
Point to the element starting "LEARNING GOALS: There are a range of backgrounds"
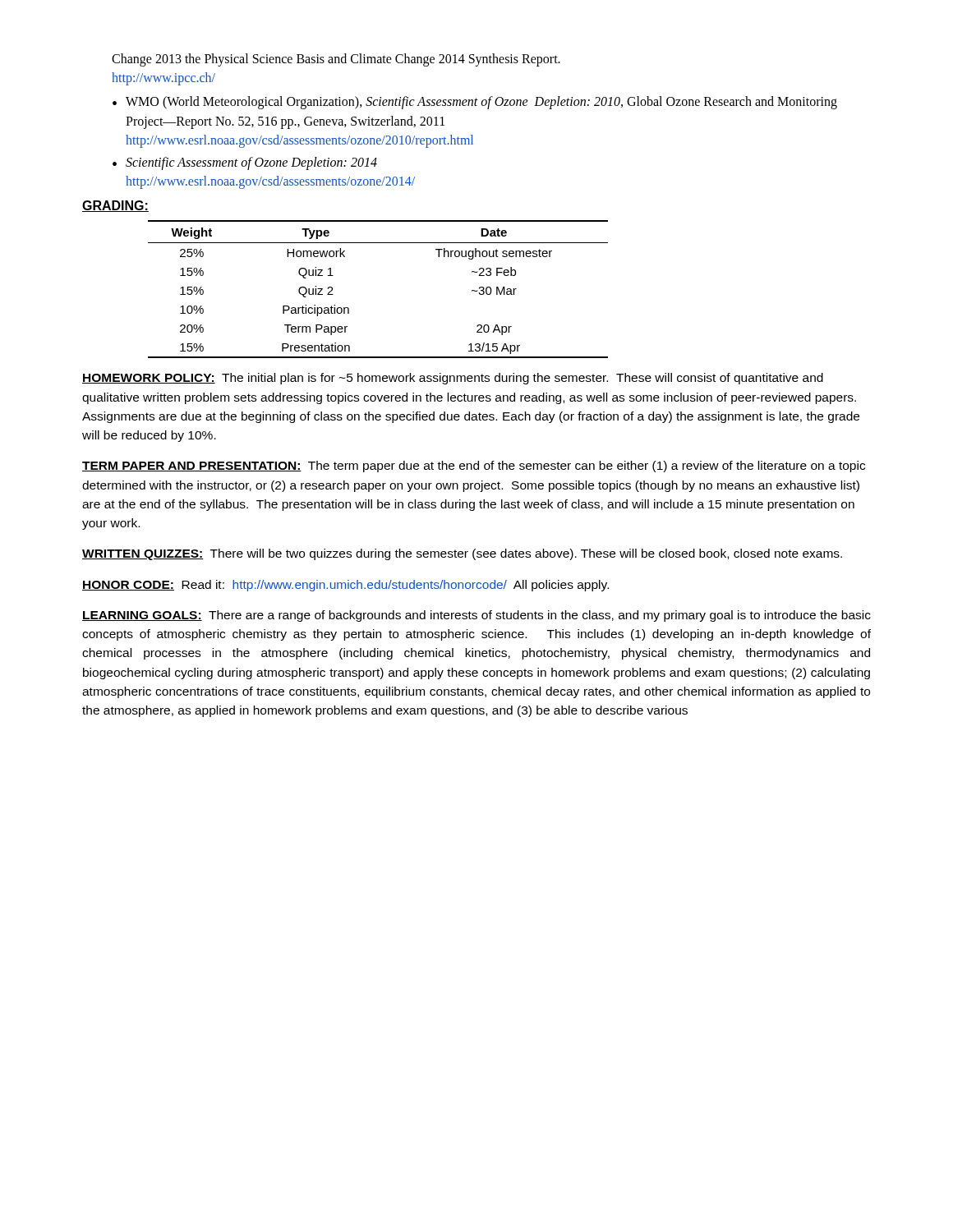coord(476,662)
